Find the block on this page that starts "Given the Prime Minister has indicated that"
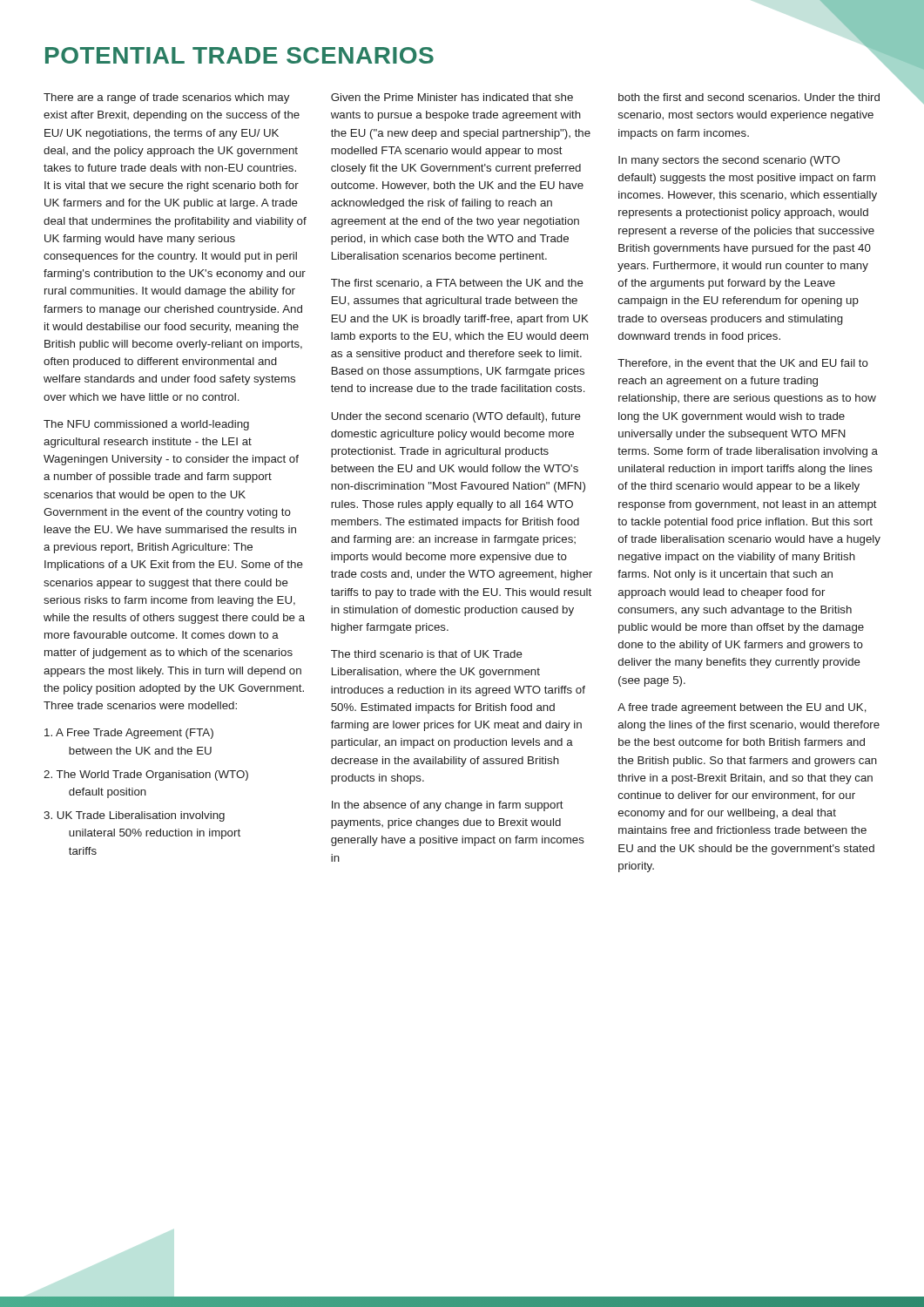Image resolution: width=924 pixels, height=1307 pixels. pyautogui.click(x=462, y=478)
